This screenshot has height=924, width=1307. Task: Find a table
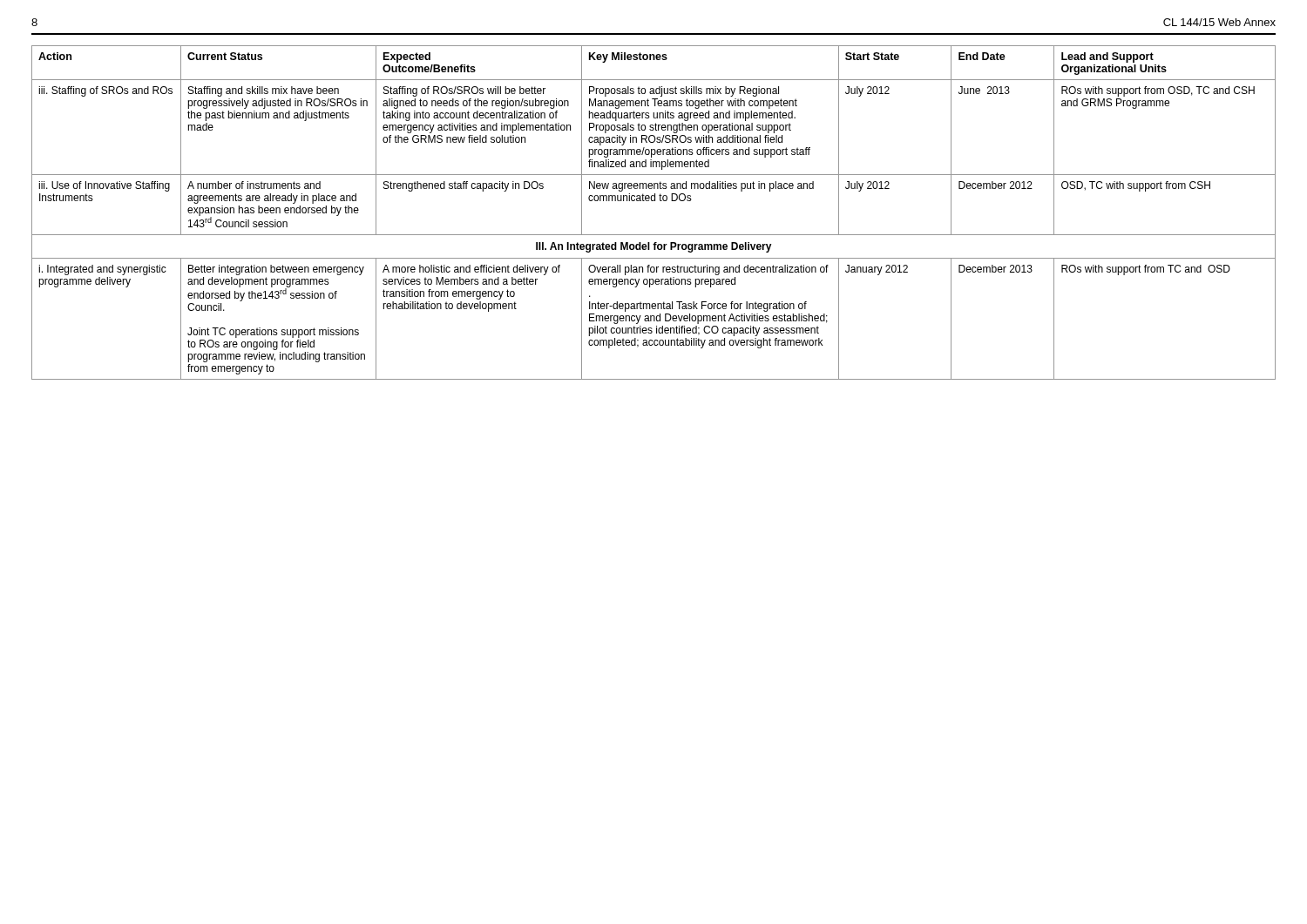click(x=654, y=212)
